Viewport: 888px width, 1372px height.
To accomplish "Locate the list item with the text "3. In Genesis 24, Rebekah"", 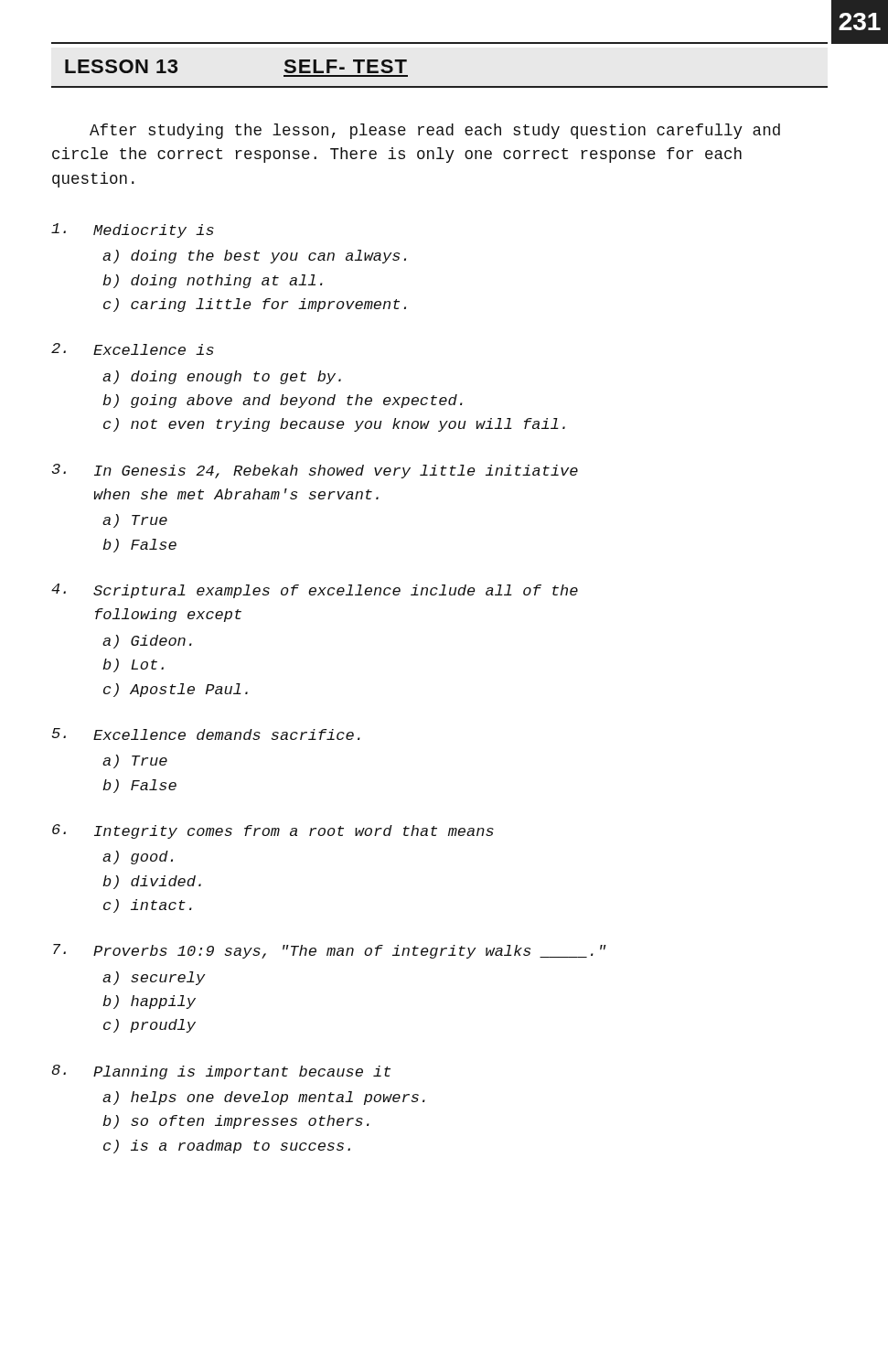I will (x=315, y=509).
